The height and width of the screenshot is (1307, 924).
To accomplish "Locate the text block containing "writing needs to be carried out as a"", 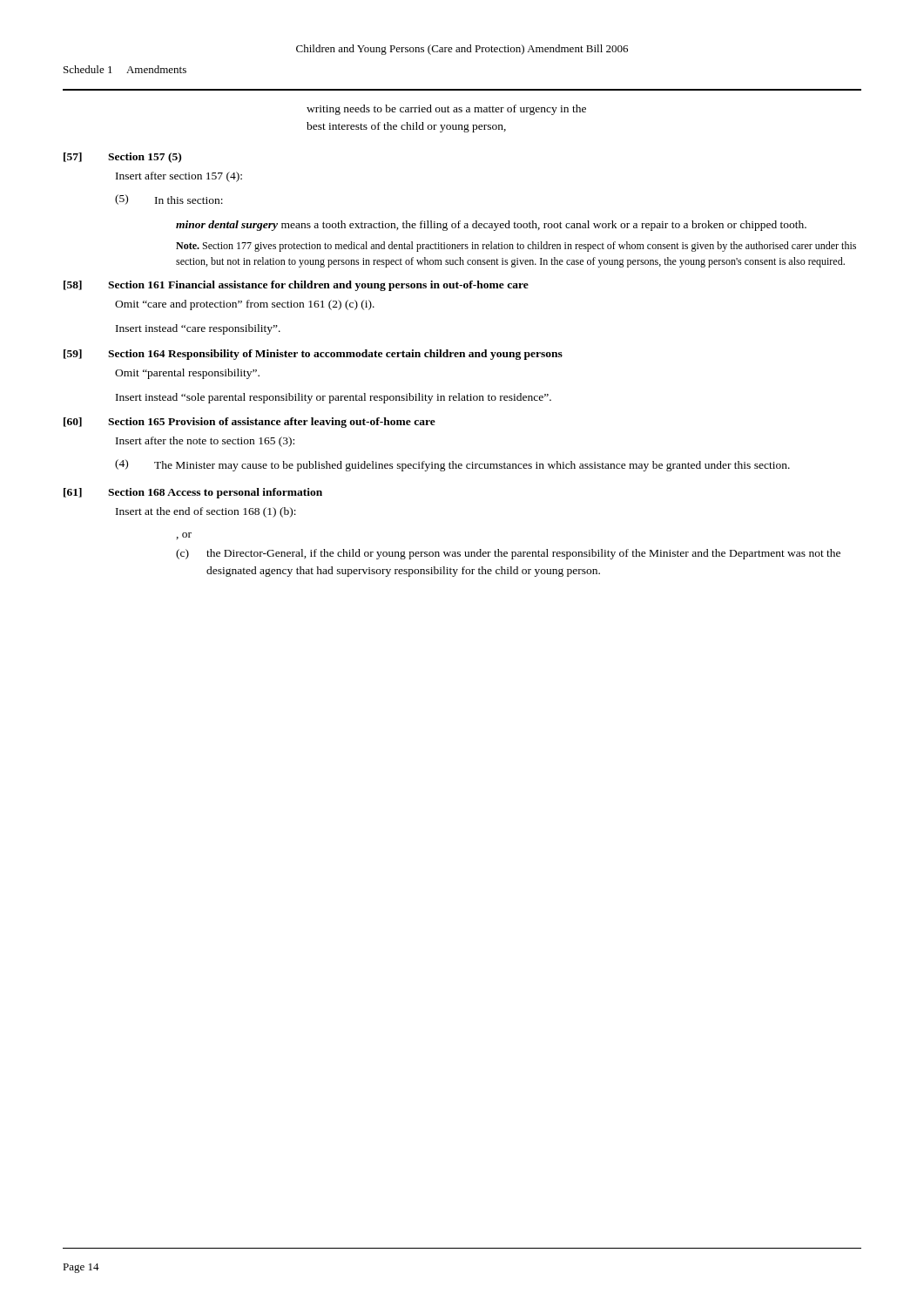I will (447, 117).
